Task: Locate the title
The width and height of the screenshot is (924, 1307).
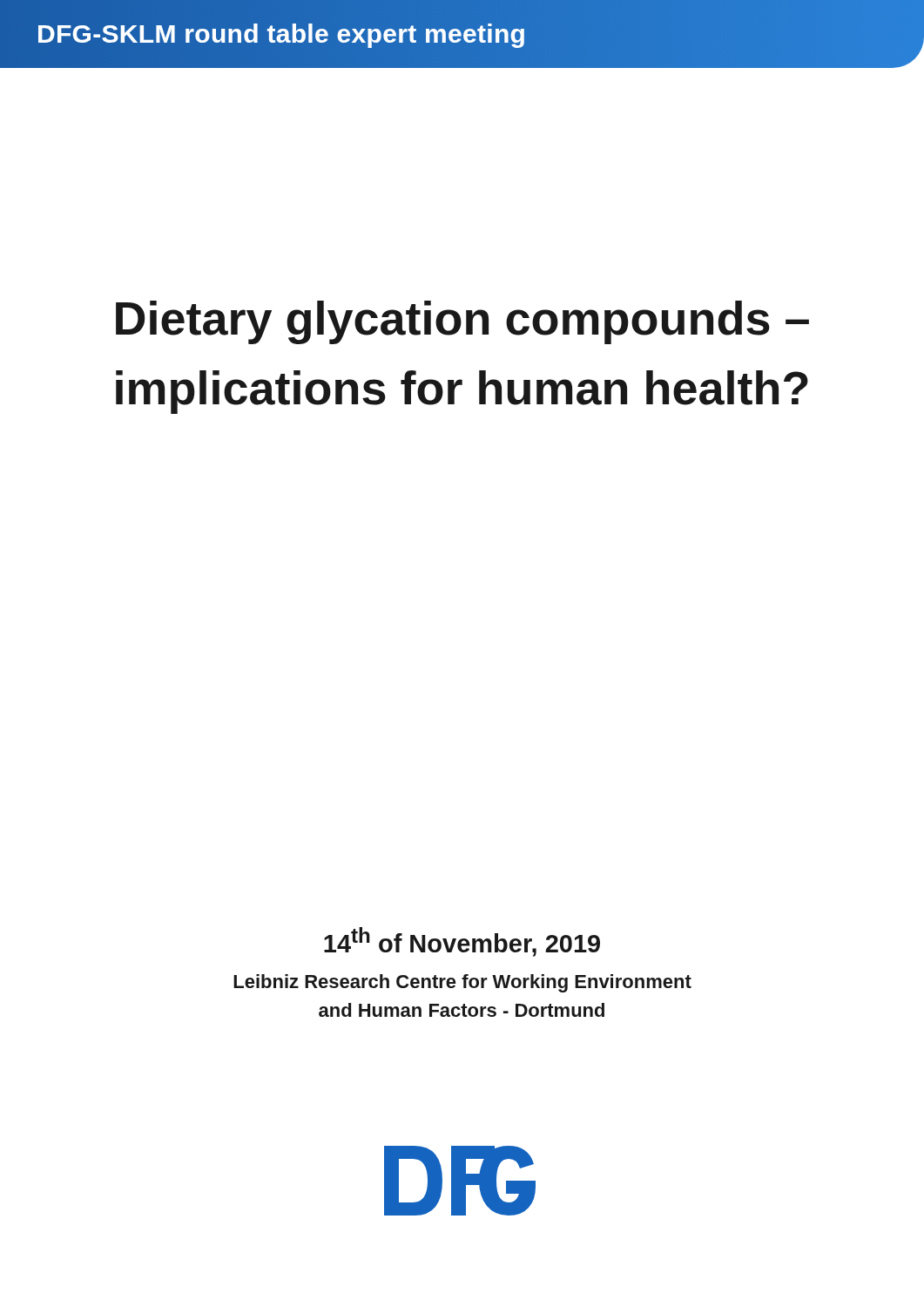Action: click(x=462, y=353)
